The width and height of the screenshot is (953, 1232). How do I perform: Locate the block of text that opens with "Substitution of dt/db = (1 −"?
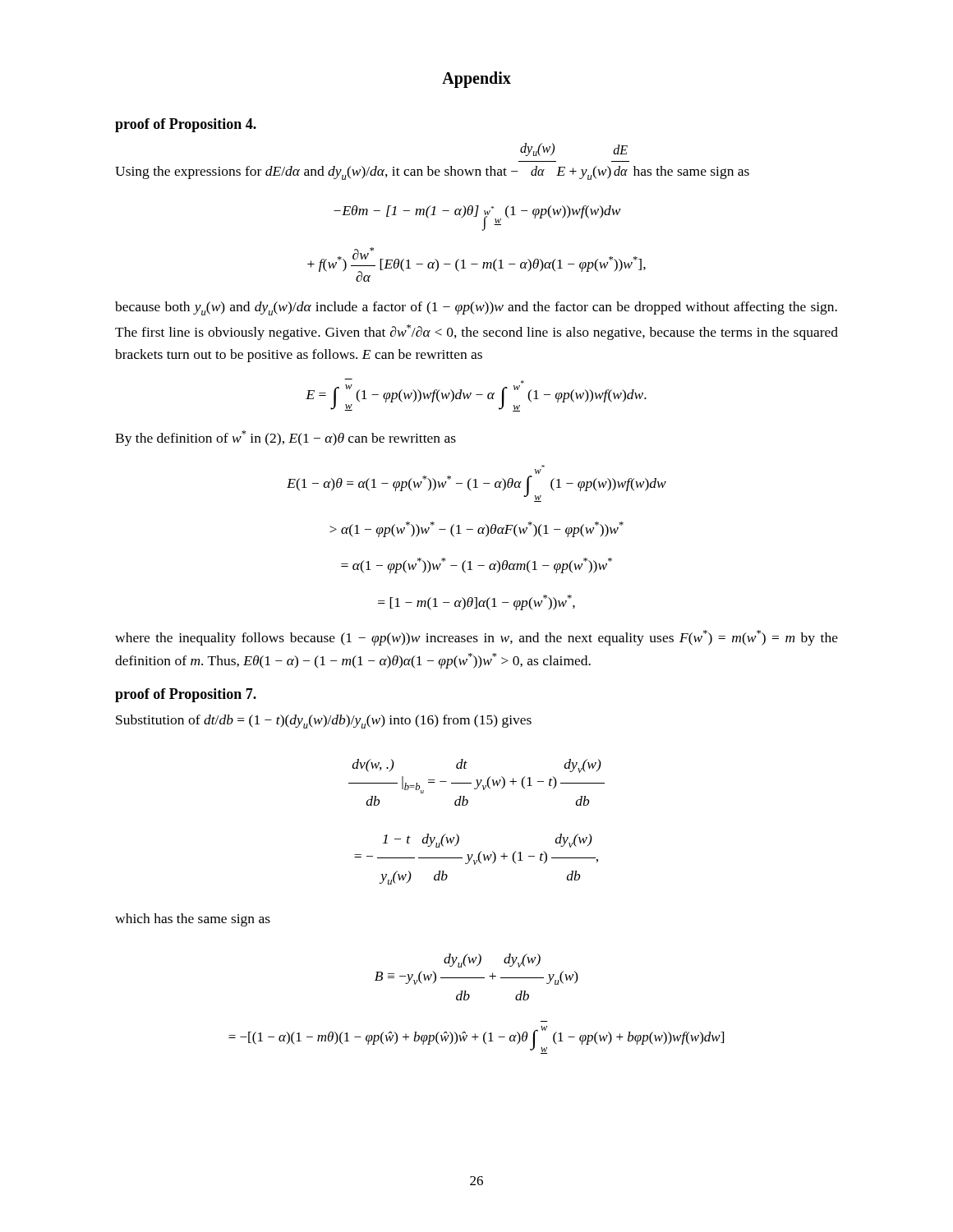[323, 721]
